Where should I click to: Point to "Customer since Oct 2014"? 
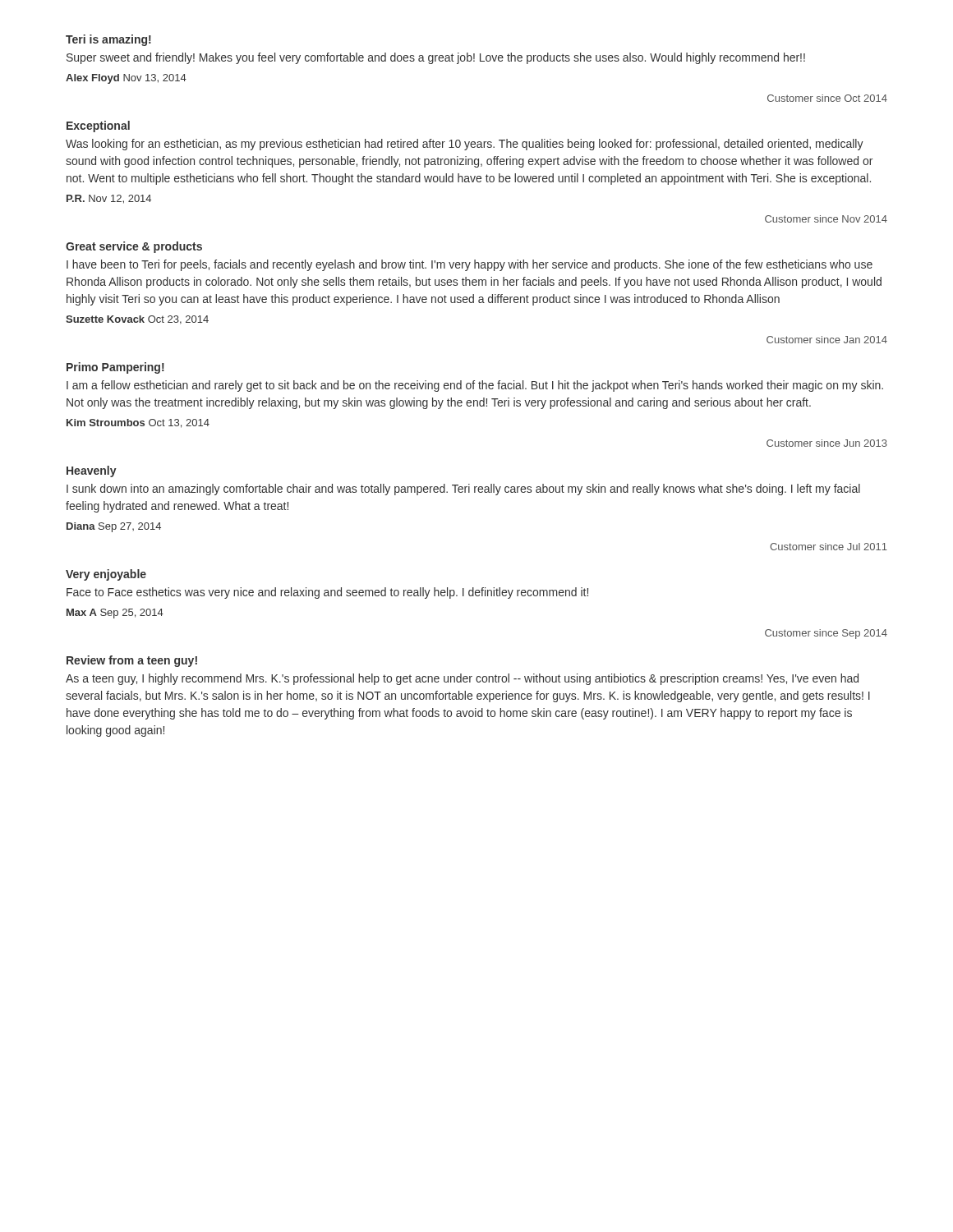tap(827, 98)
